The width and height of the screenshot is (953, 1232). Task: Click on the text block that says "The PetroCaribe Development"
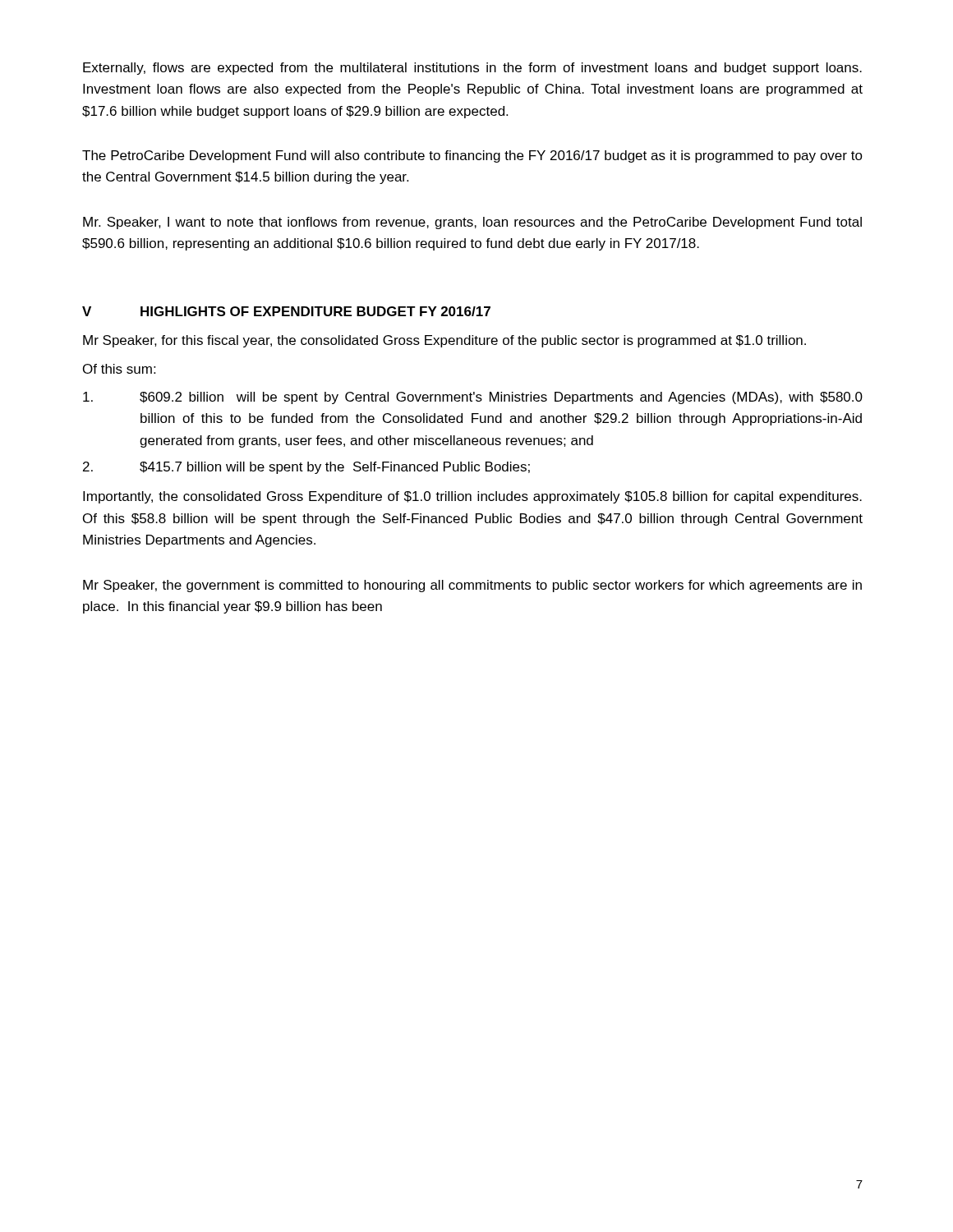coord(472,166)
